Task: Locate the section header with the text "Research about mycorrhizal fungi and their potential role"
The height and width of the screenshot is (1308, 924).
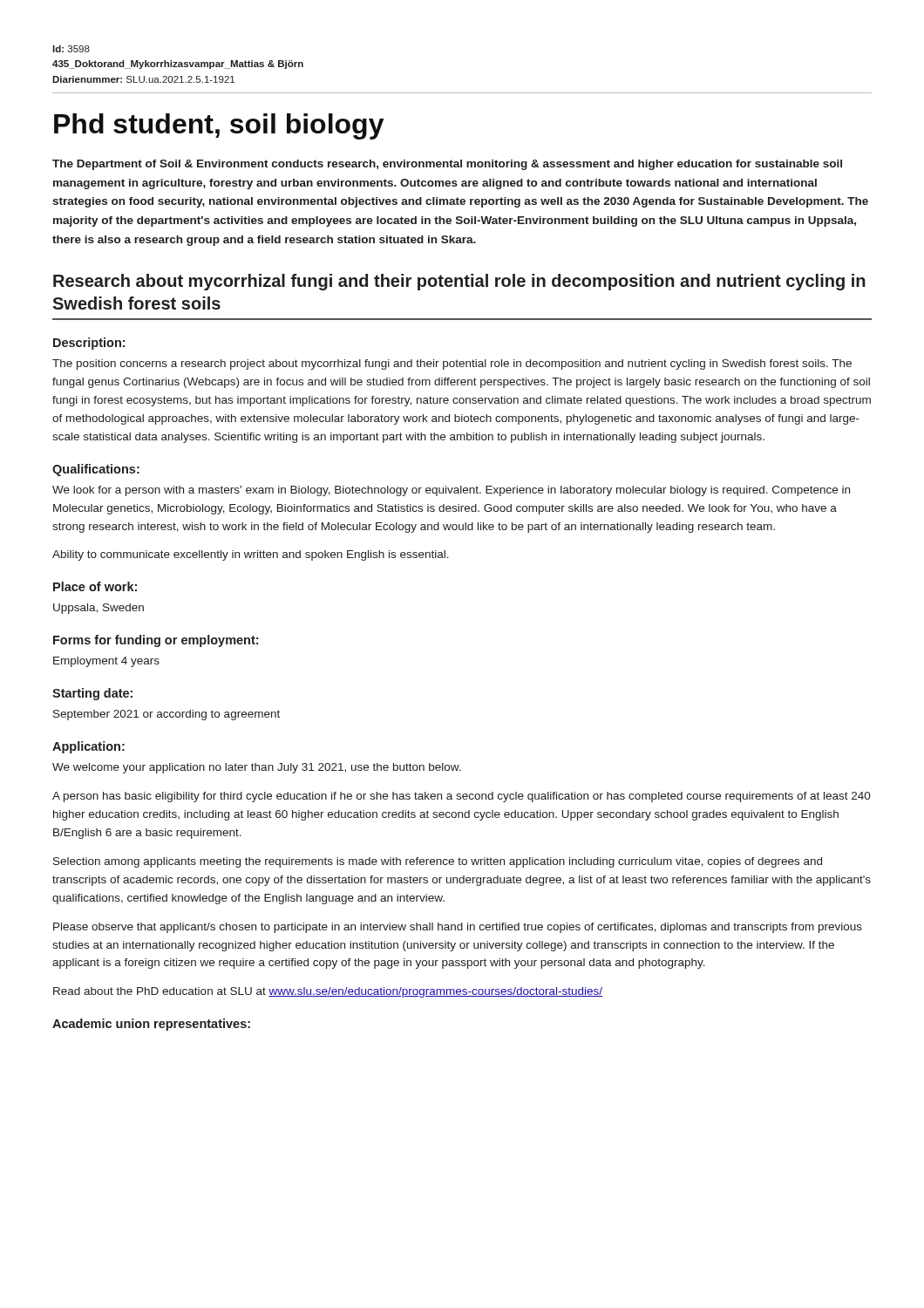Action: 462,295
